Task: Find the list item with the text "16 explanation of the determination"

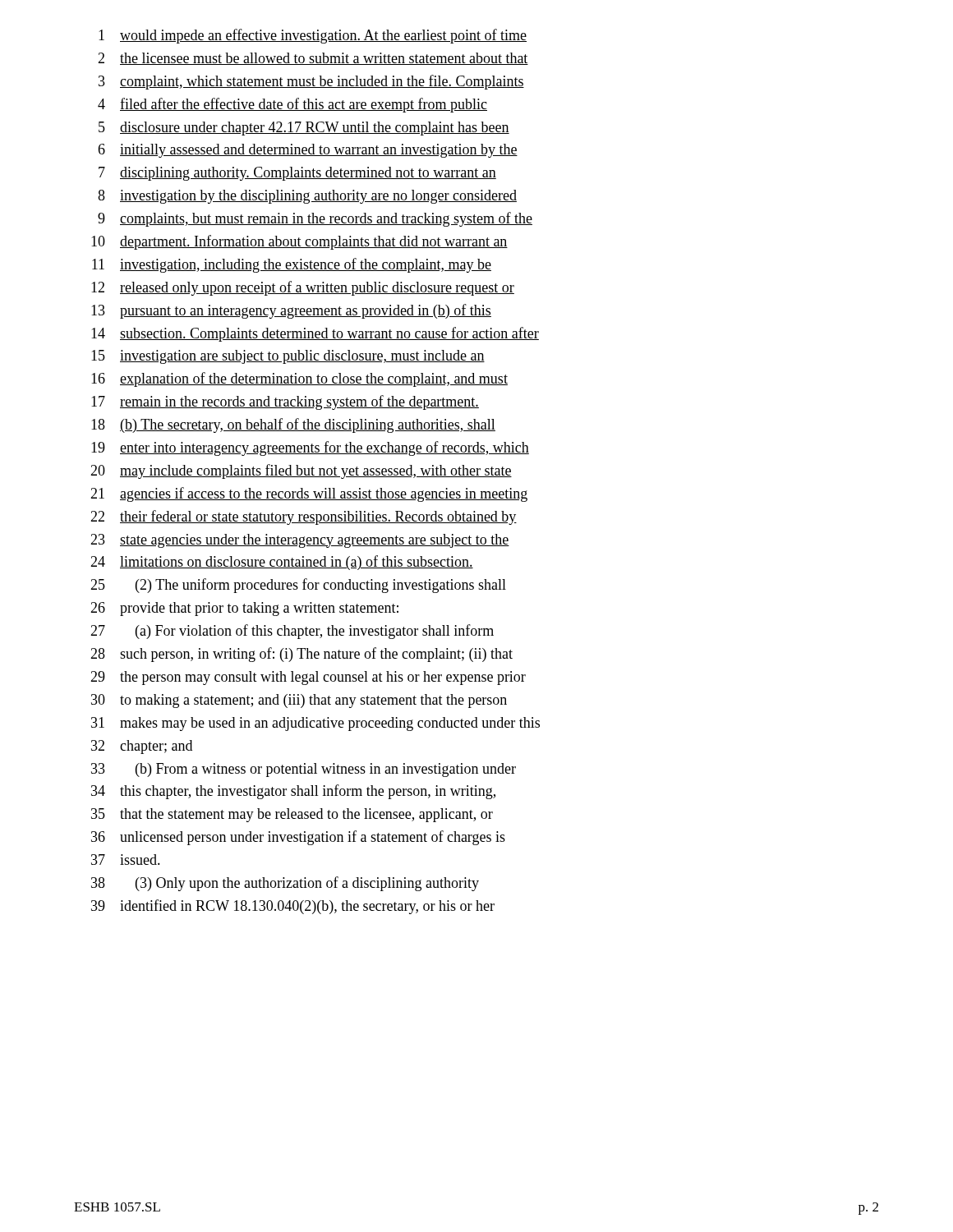Action: [476, 380]
